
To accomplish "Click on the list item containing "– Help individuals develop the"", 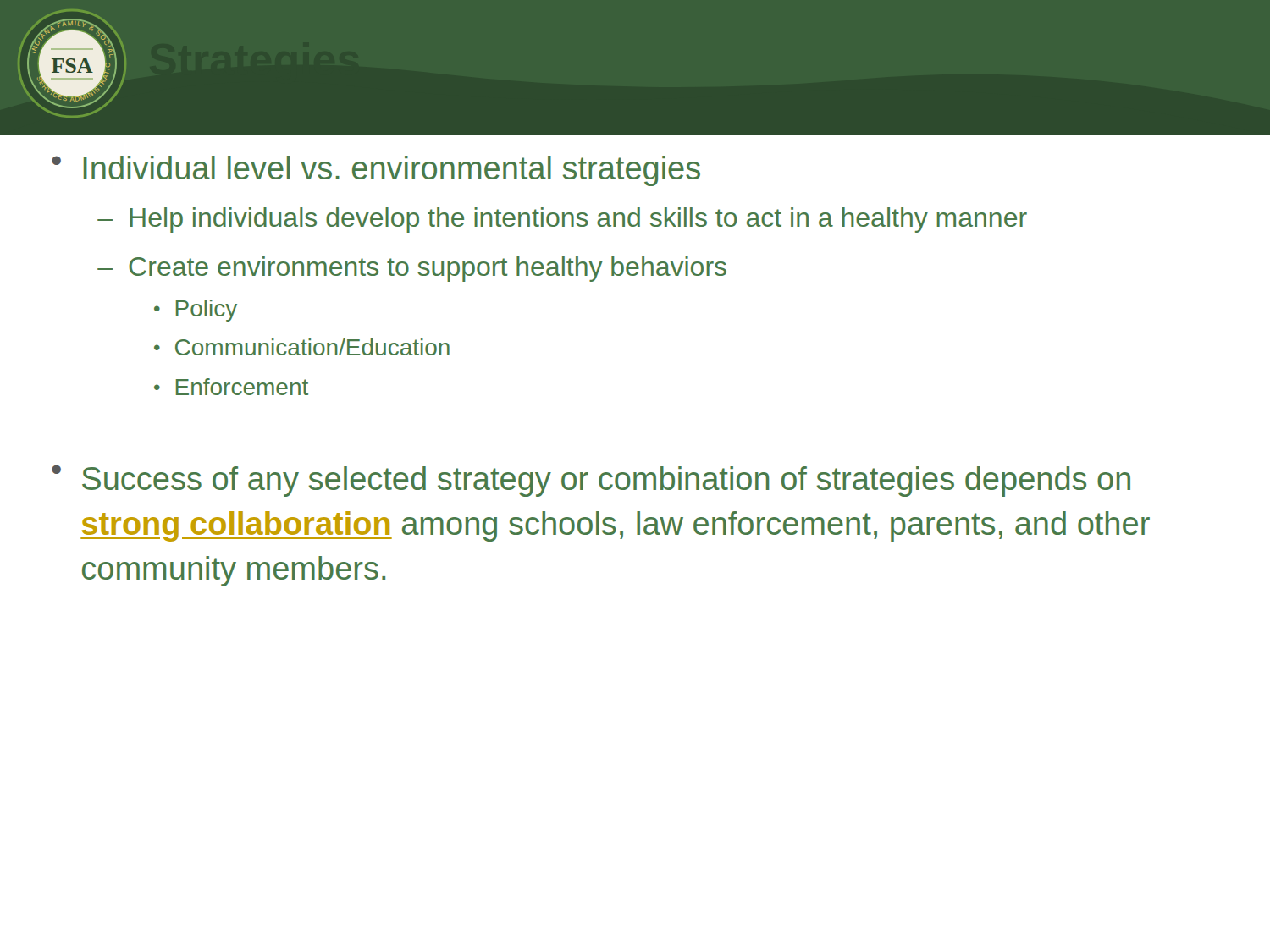I will 562,218.
